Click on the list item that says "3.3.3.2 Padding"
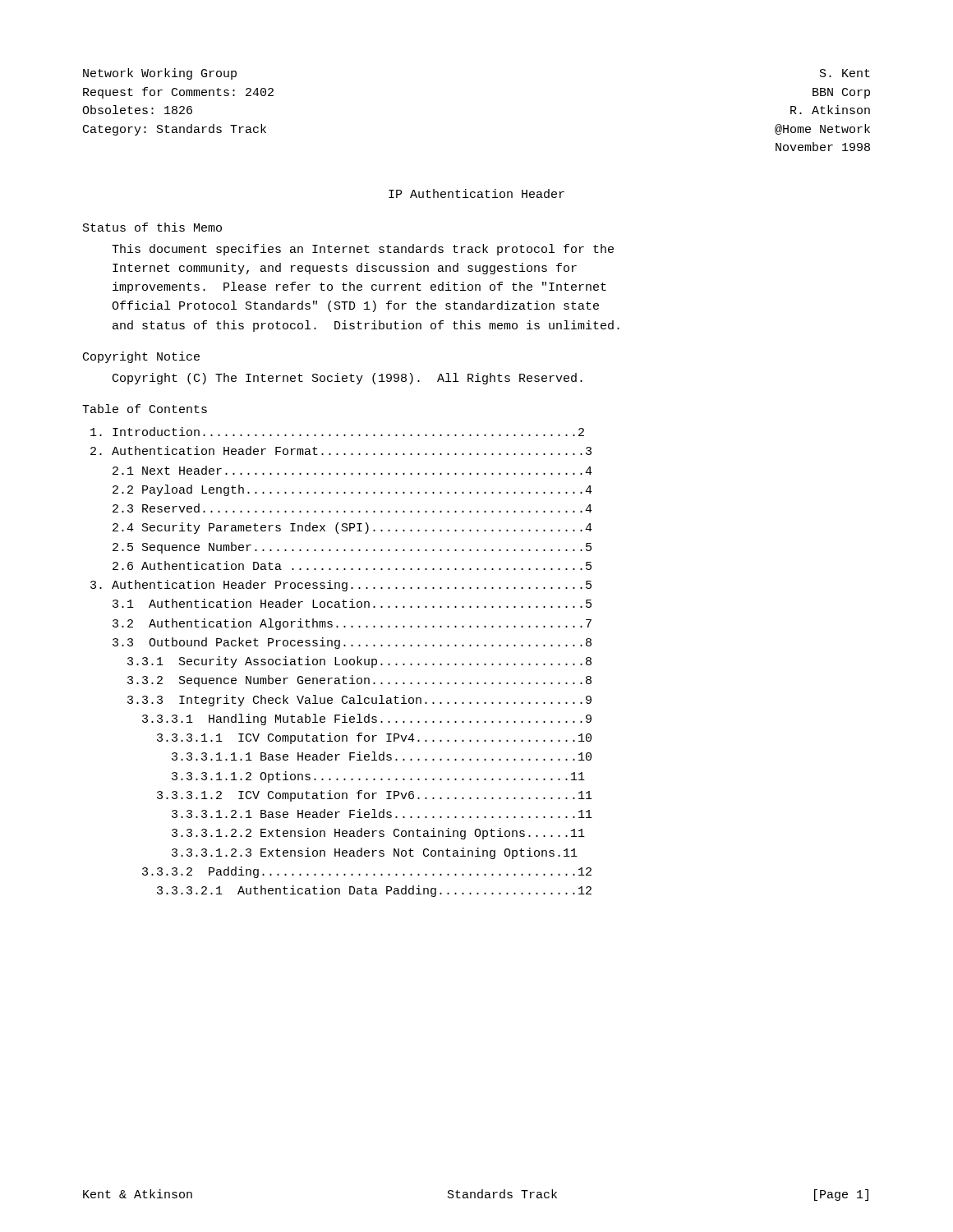953x1232 pixels. (337, 872)
